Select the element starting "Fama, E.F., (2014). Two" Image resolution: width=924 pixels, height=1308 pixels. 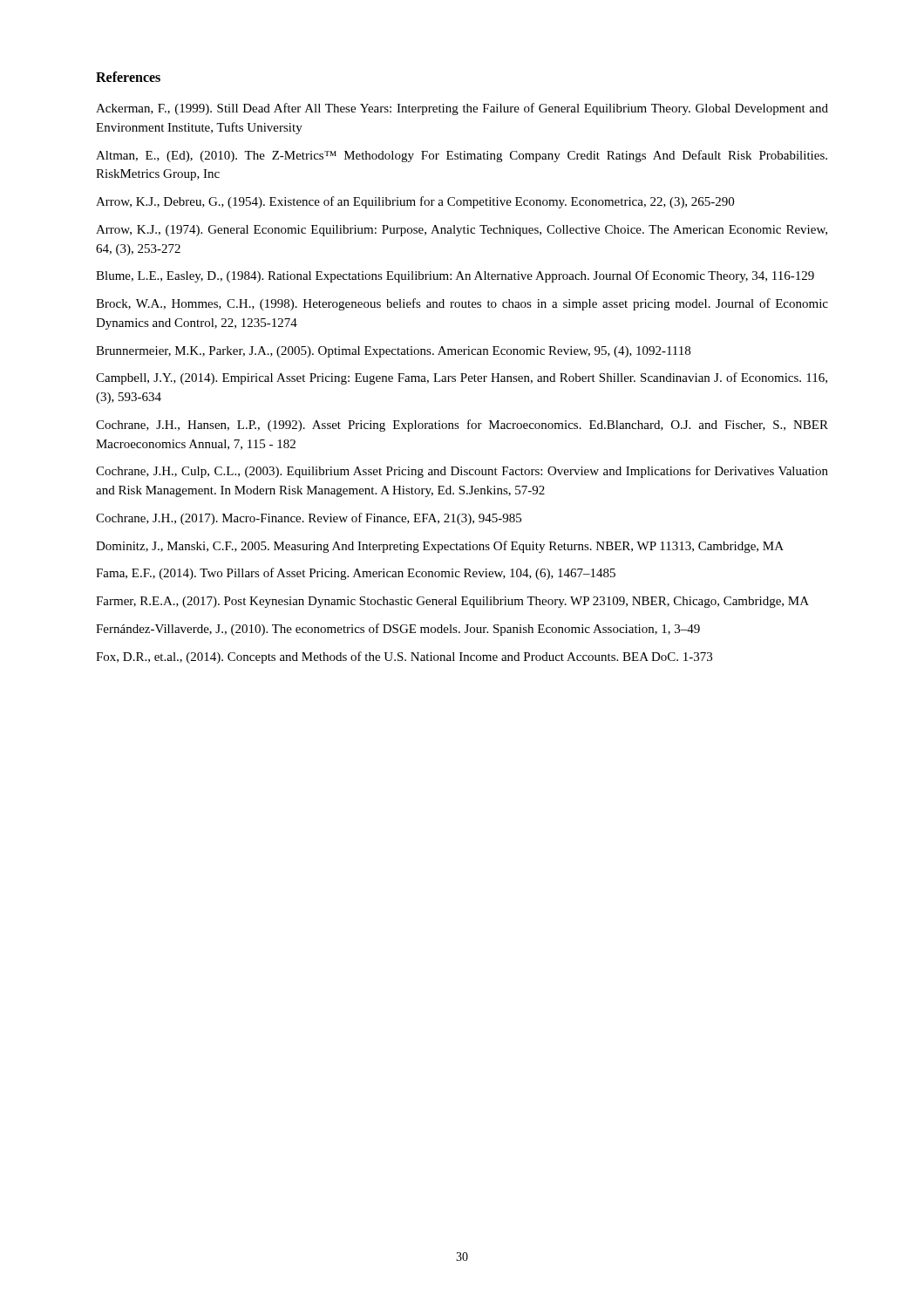pyautogui.click(x=356, y=573)
